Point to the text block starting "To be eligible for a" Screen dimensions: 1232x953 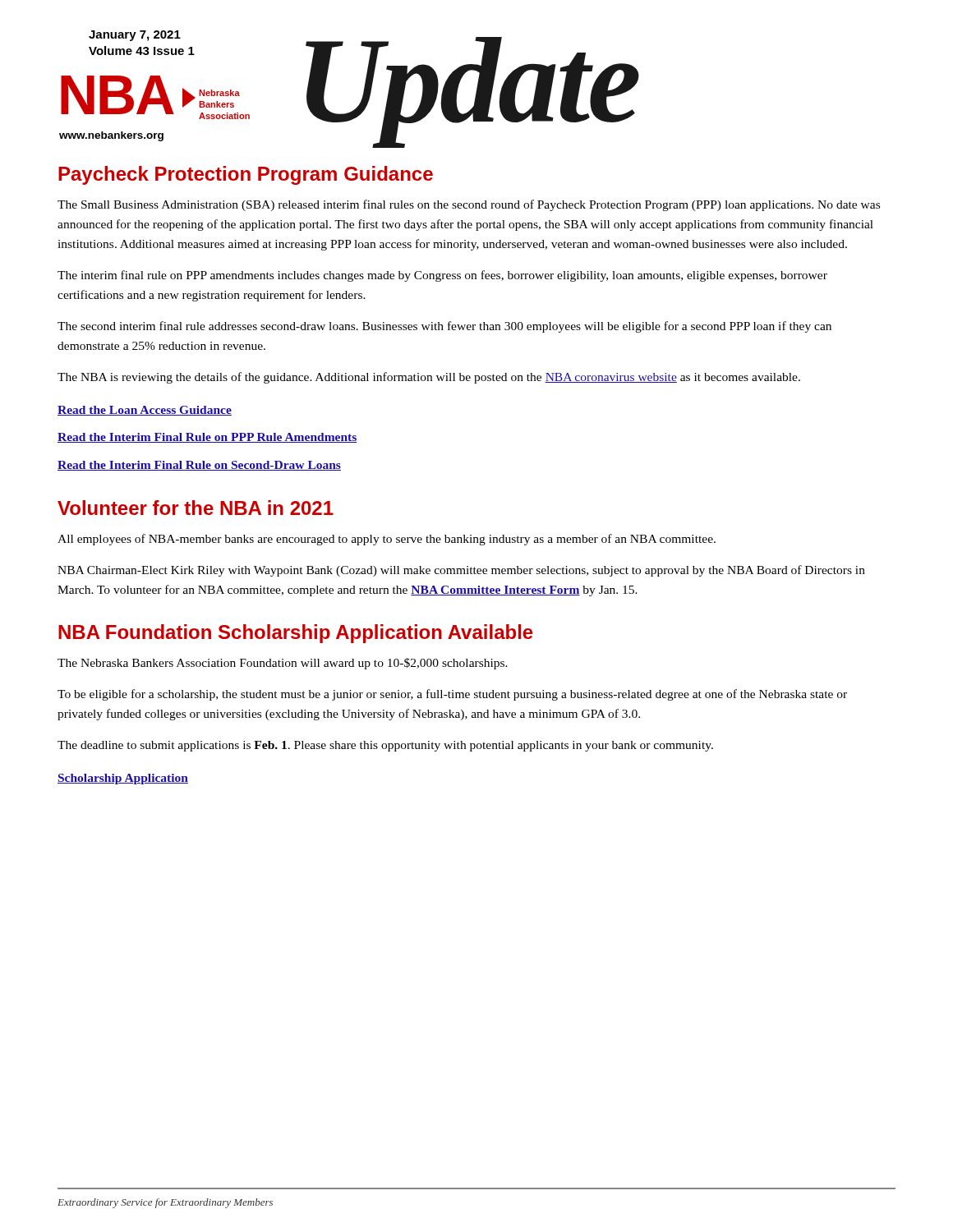pyautogui.click(x=452, y=704)
